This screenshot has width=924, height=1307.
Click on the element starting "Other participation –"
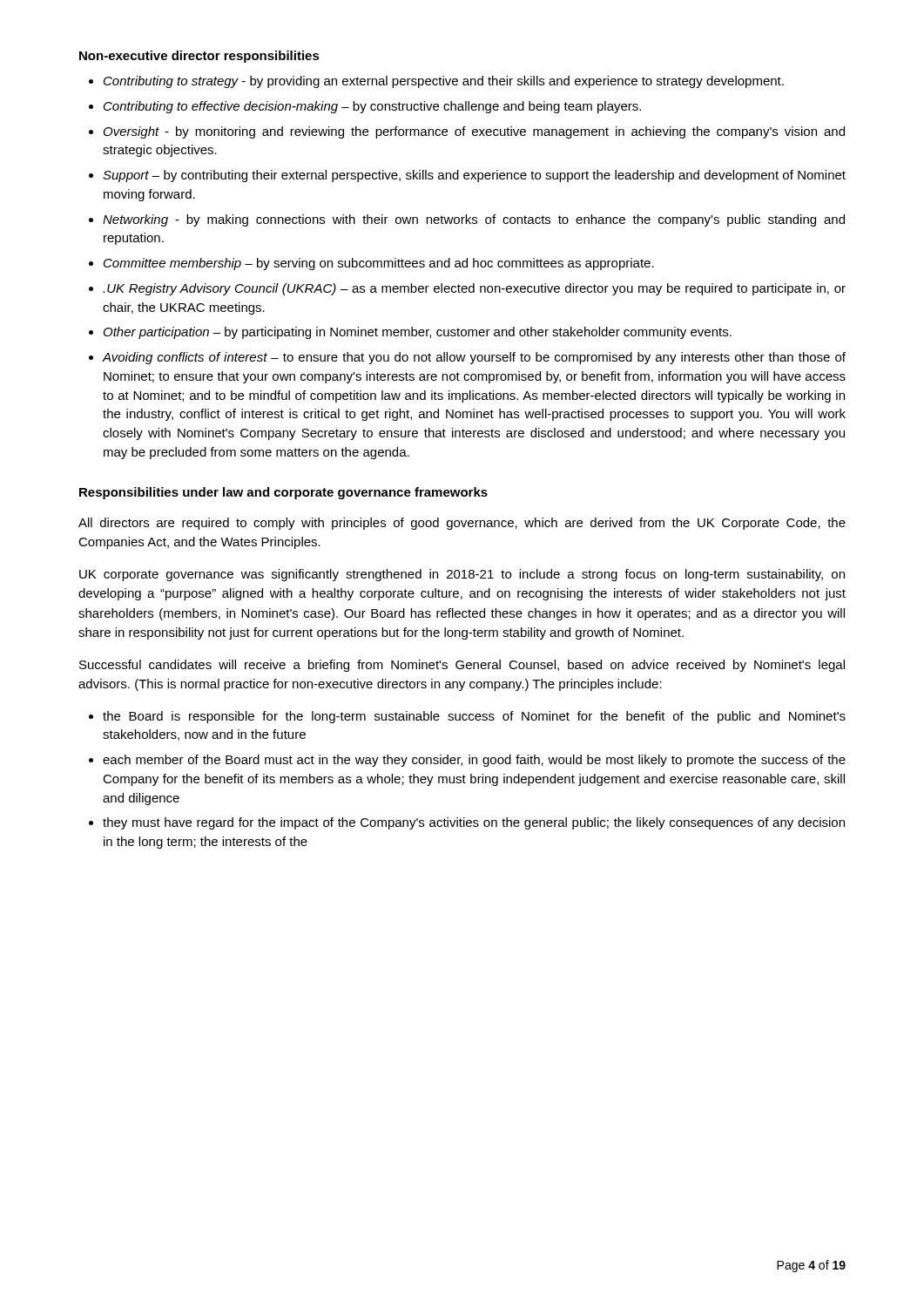(418, 332)
